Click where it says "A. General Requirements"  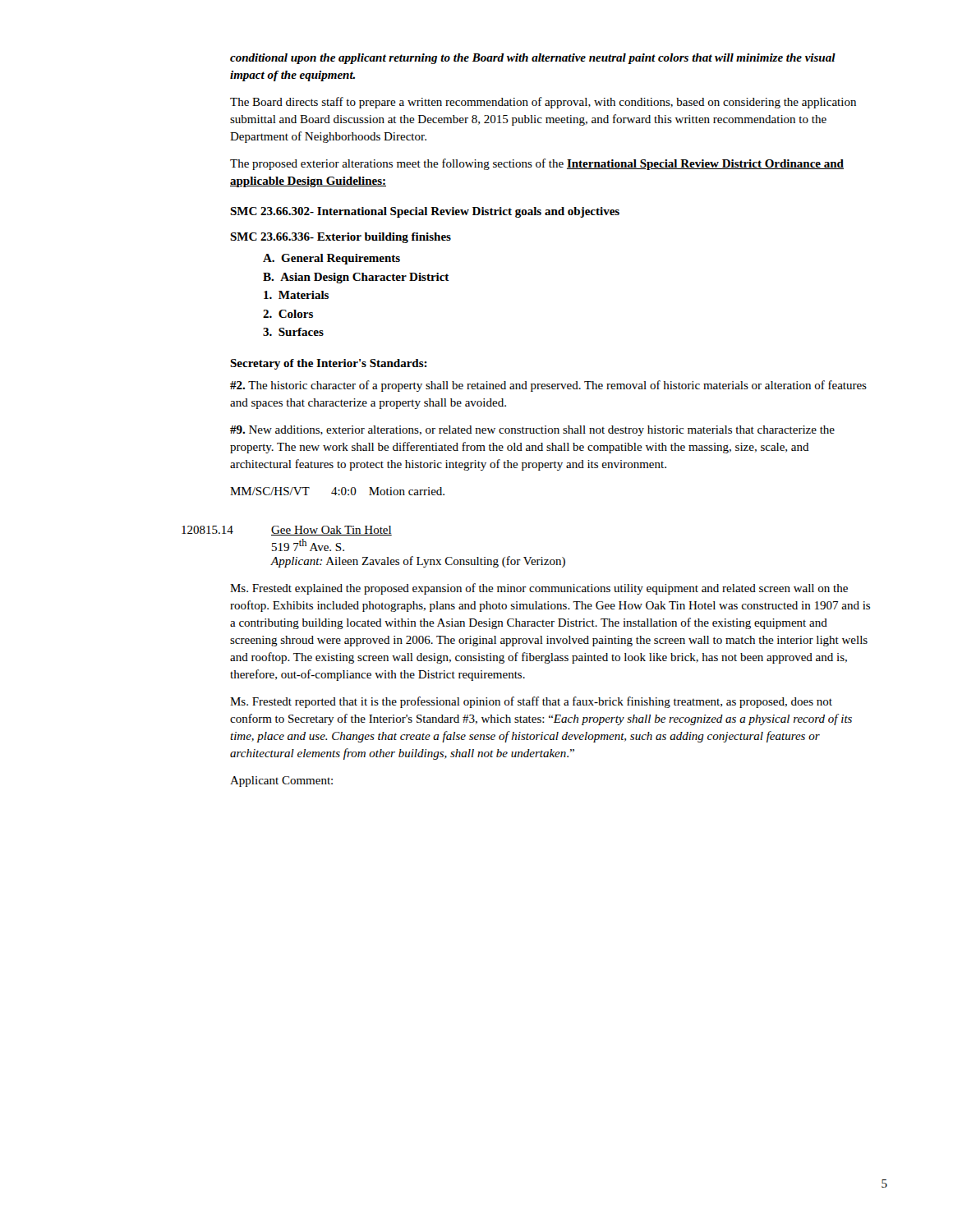tap(331, 259)
